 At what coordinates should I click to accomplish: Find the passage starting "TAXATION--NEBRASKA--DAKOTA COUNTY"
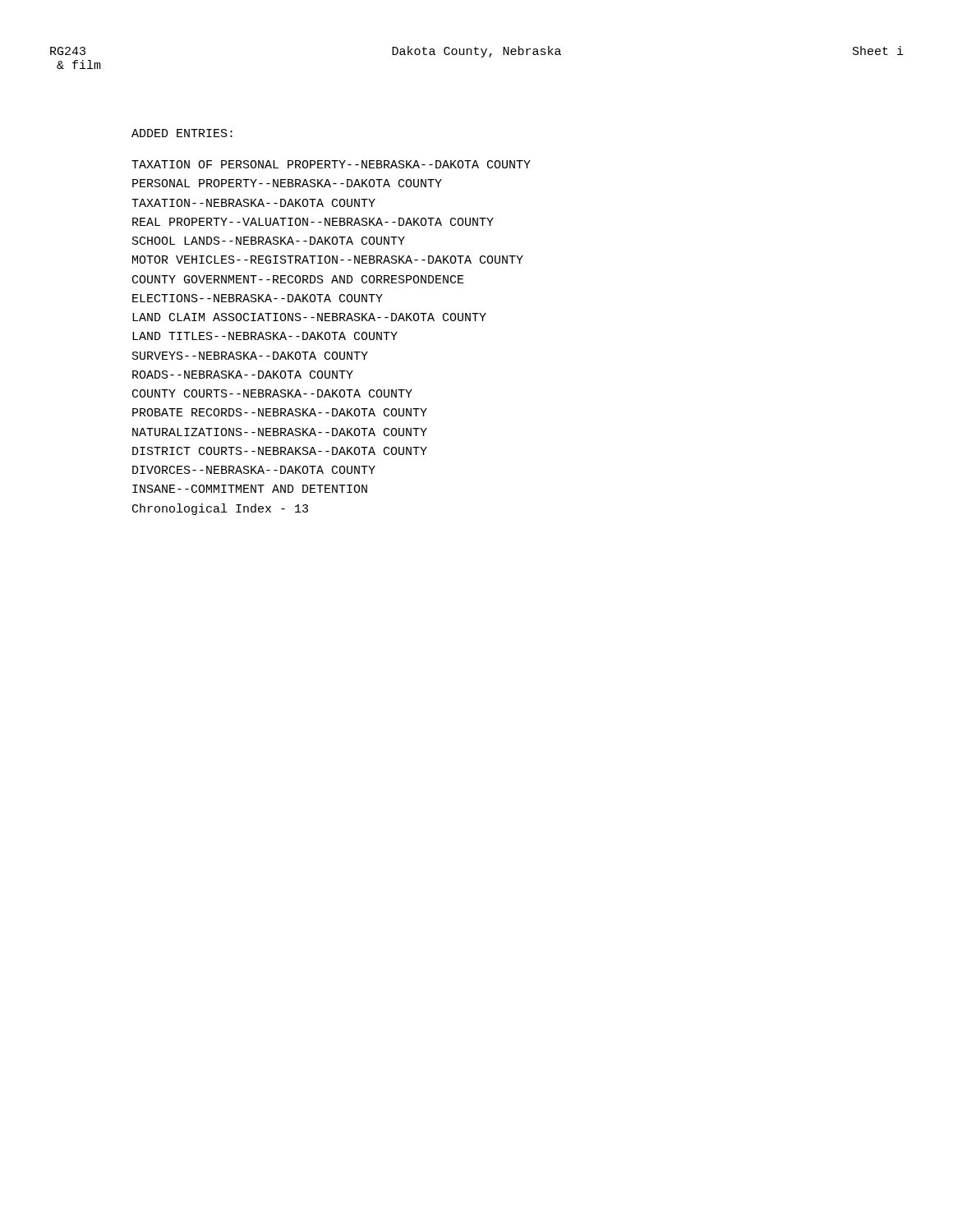tap(253, 204)
